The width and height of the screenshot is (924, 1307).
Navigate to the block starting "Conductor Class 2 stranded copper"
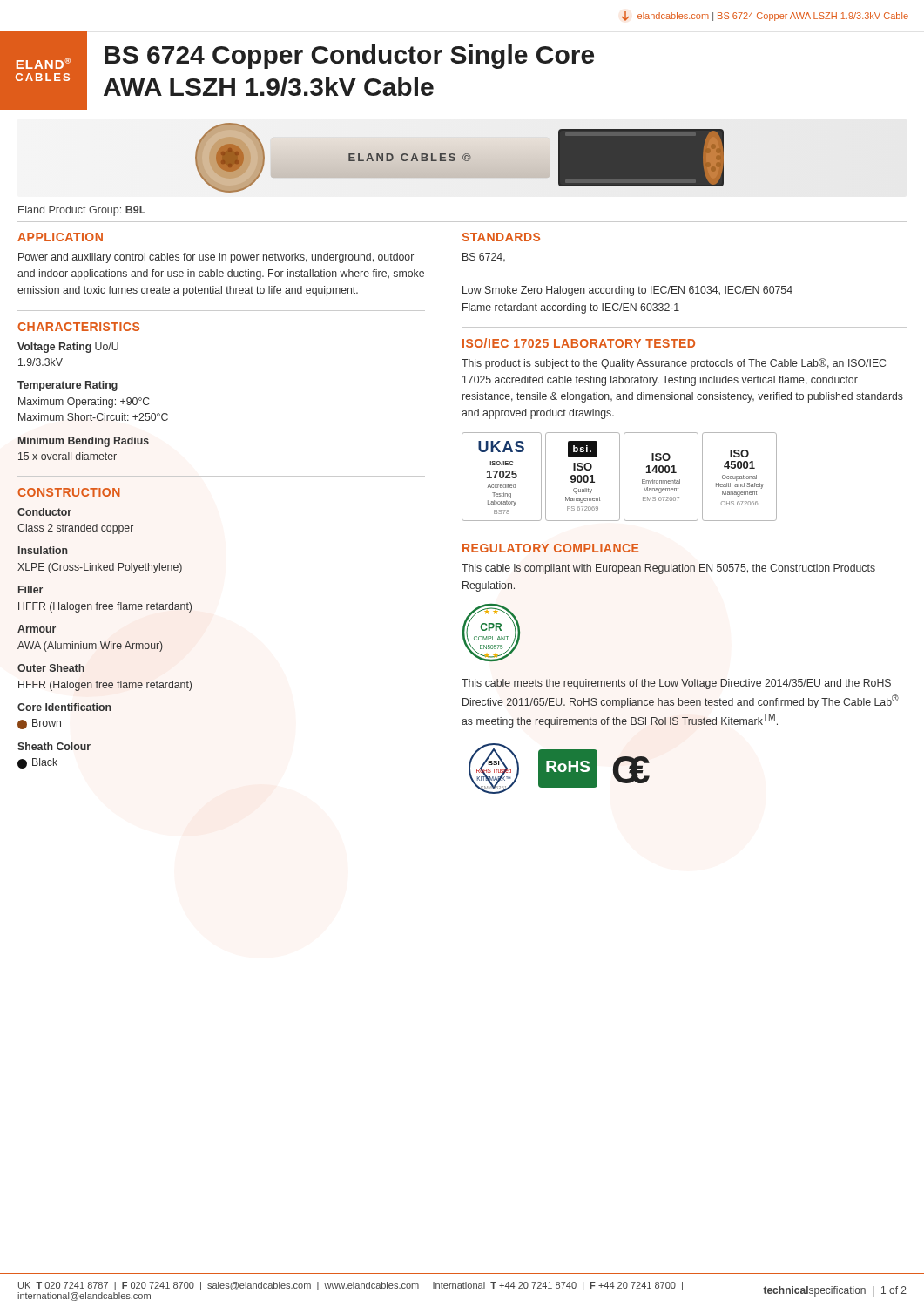(44, 512)
